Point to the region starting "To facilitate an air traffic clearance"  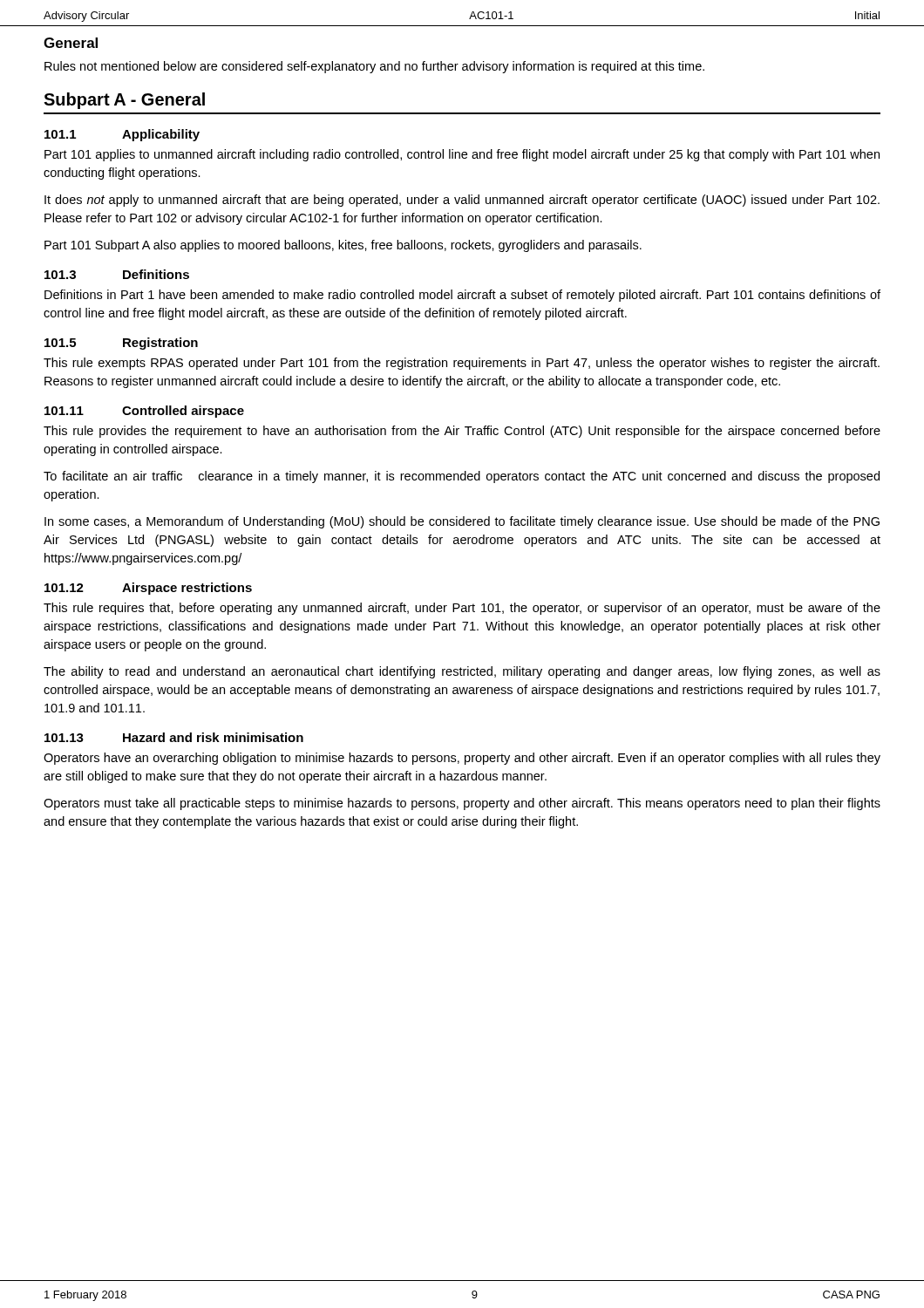tap(462, 485)
